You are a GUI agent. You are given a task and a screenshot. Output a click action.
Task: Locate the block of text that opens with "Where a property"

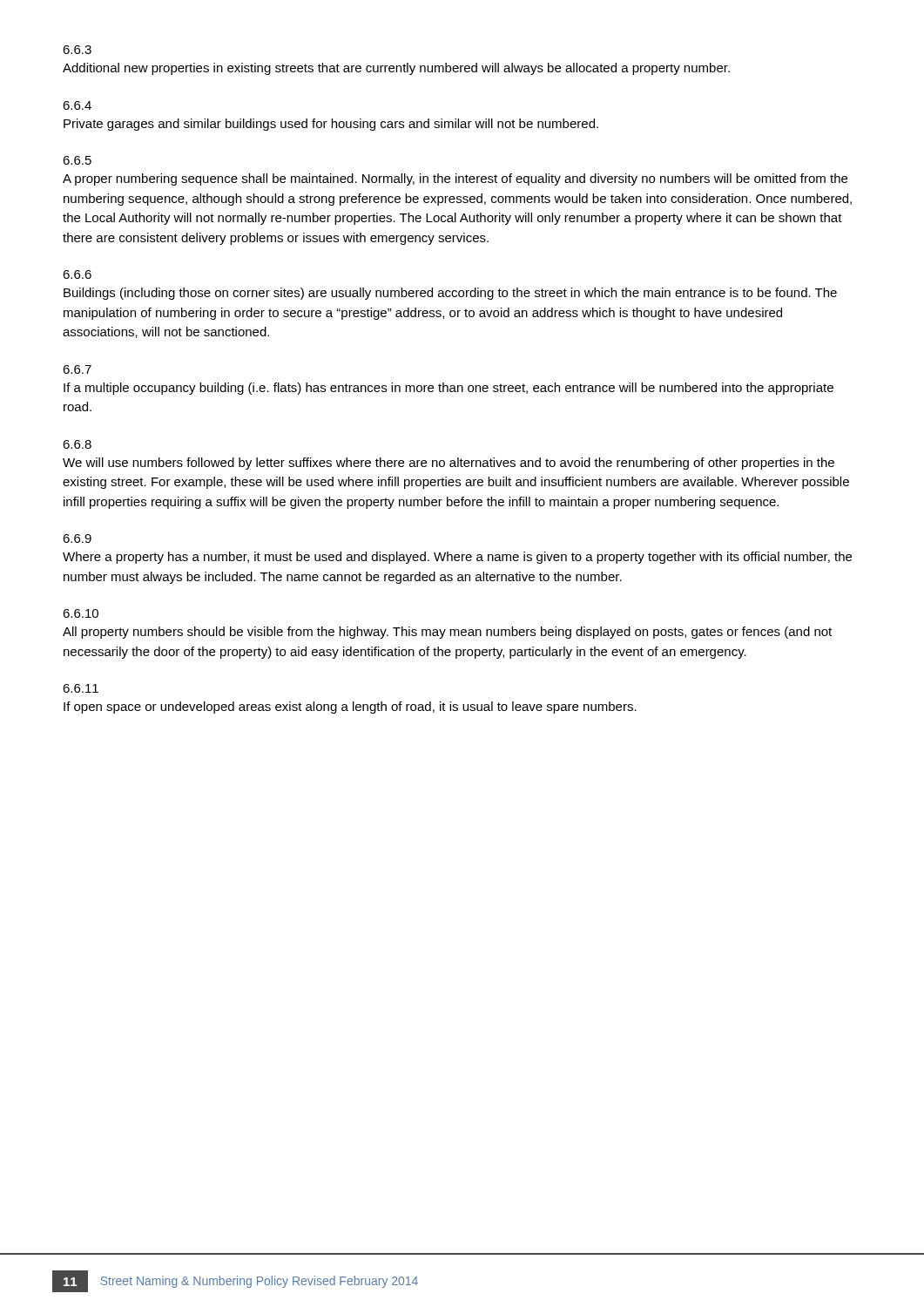coord(458,566)
